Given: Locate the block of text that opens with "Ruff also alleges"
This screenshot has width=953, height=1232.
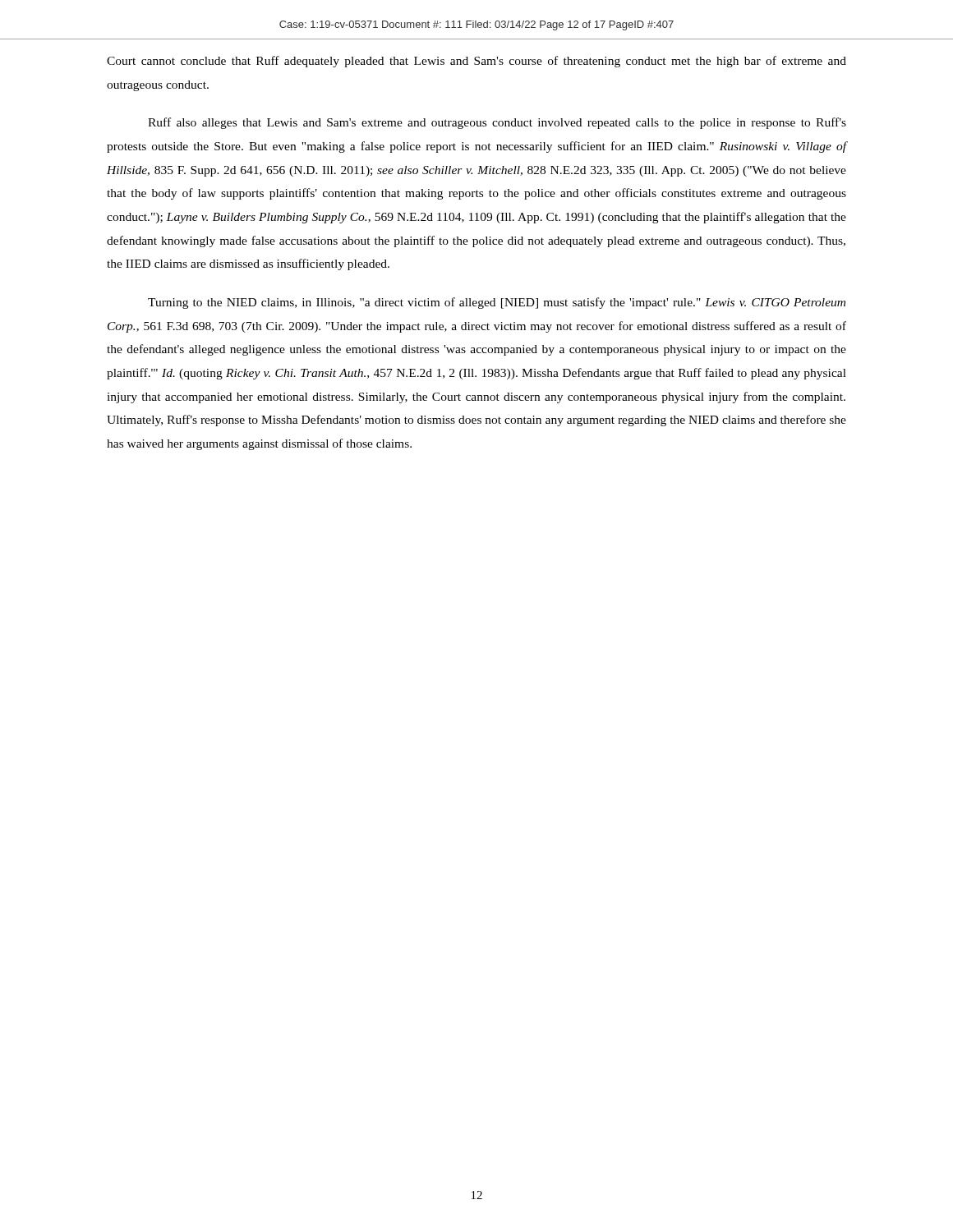Looking at the screenshot, I should [476, 193].
